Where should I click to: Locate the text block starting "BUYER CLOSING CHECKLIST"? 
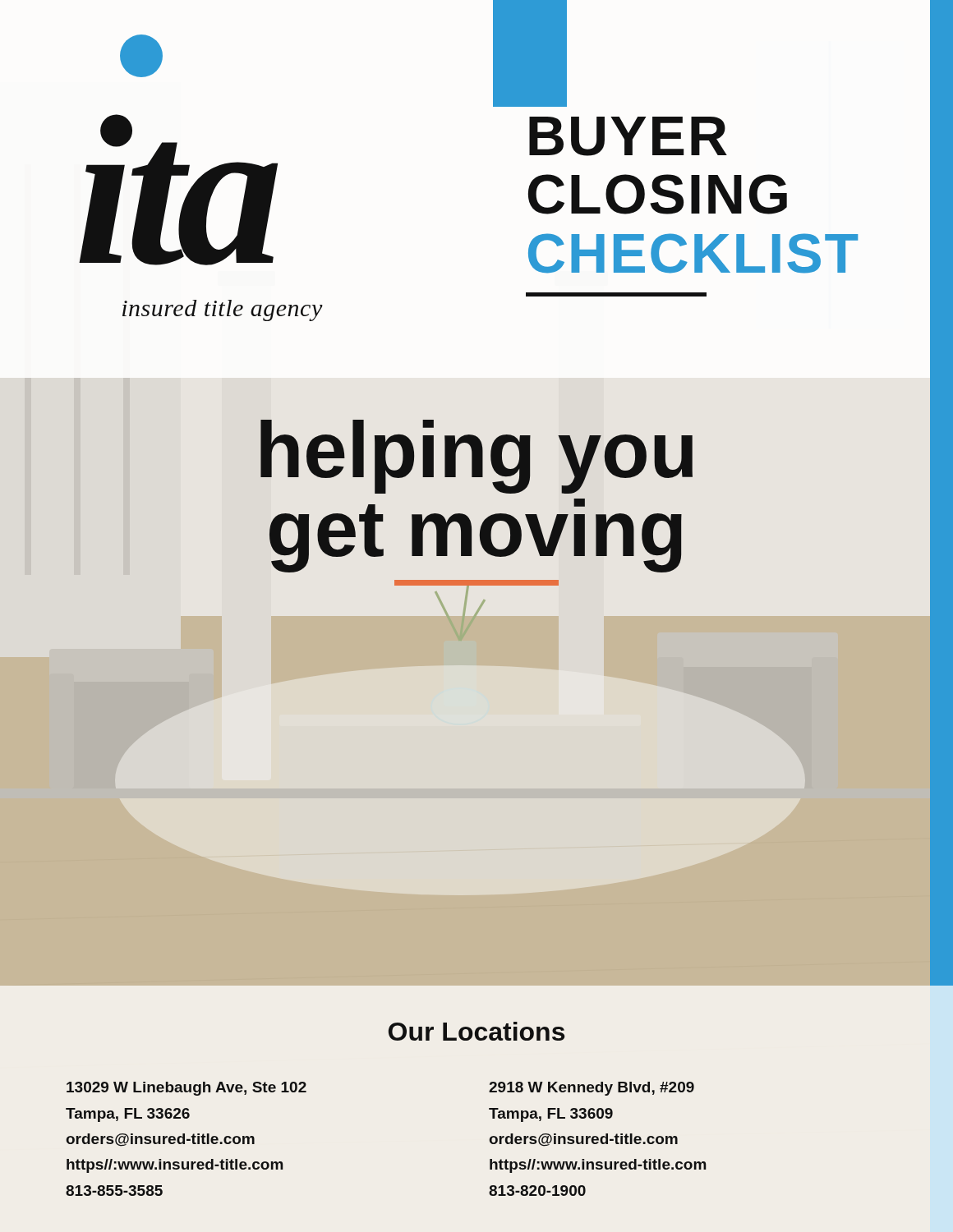pyautogui.click(x=719, y=202)
